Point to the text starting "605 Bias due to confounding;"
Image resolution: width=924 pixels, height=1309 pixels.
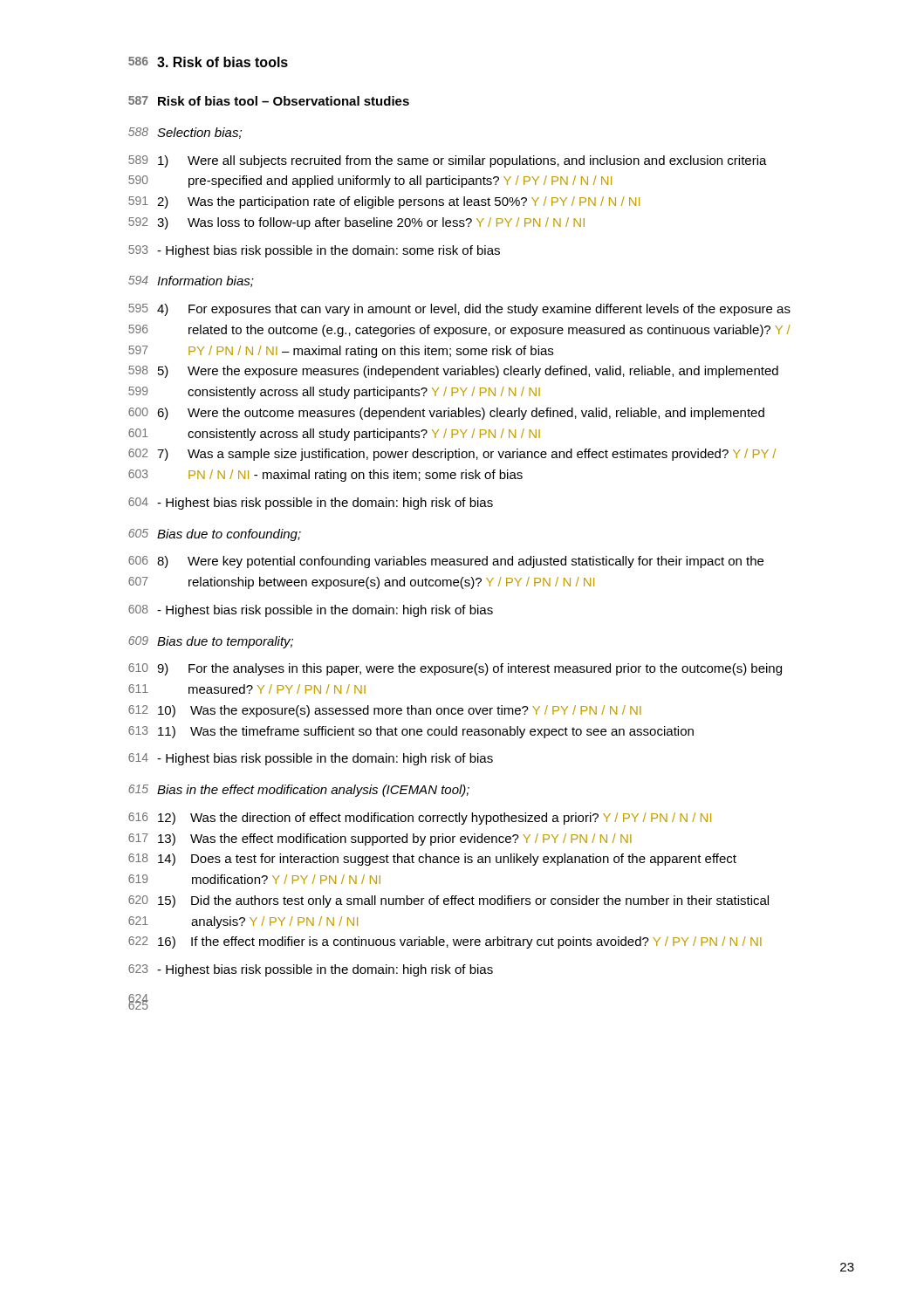pos(194,533)
